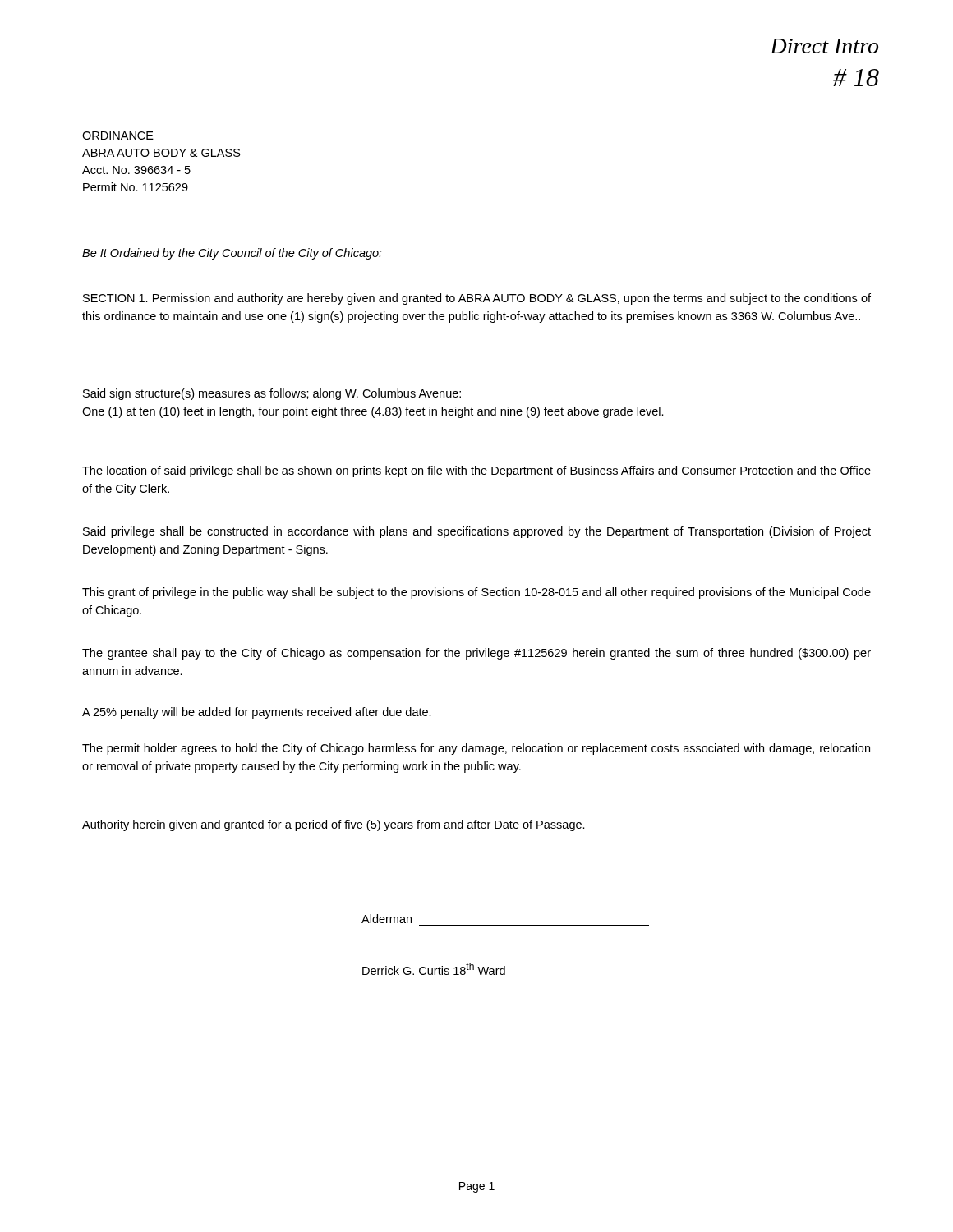Where is the passage that starts "This grant of privilege in the"?

point(476,601)
